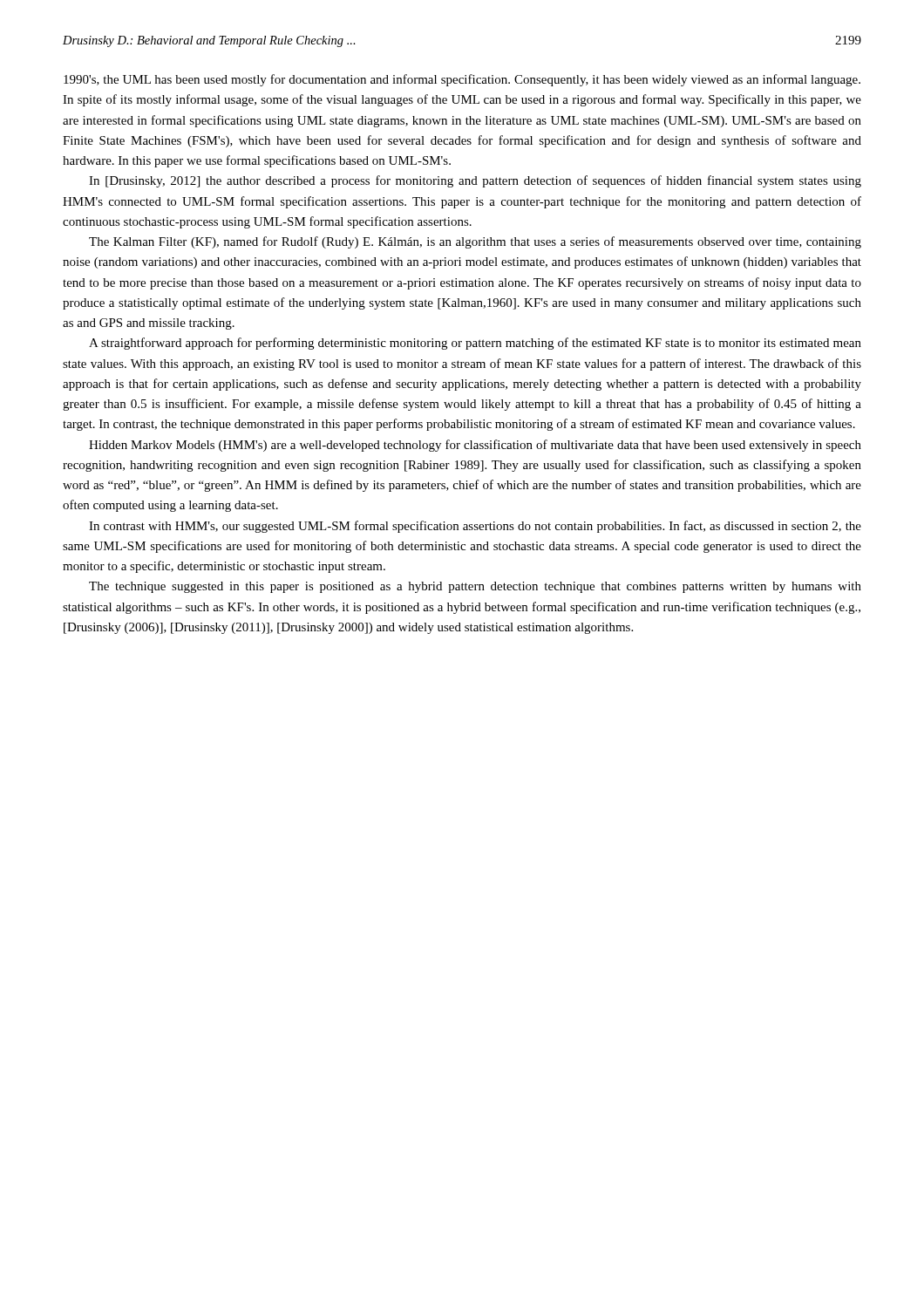Point to the region starting "A straightforward approach for performing"
The image size is (924, 1308).
[x=462, y=384]
